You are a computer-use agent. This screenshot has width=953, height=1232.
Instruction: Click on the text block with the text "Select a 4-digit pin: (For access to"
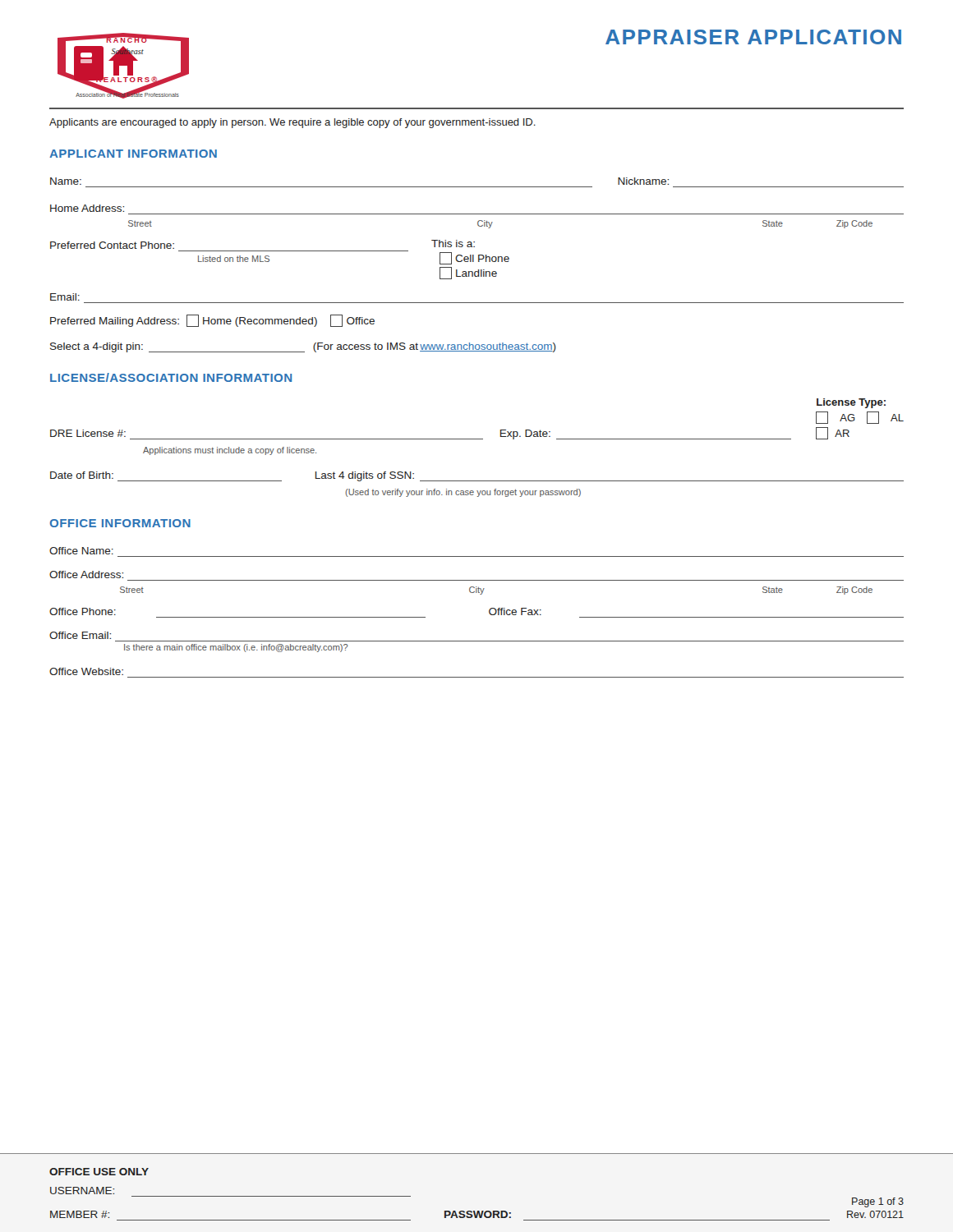(303, 345)
